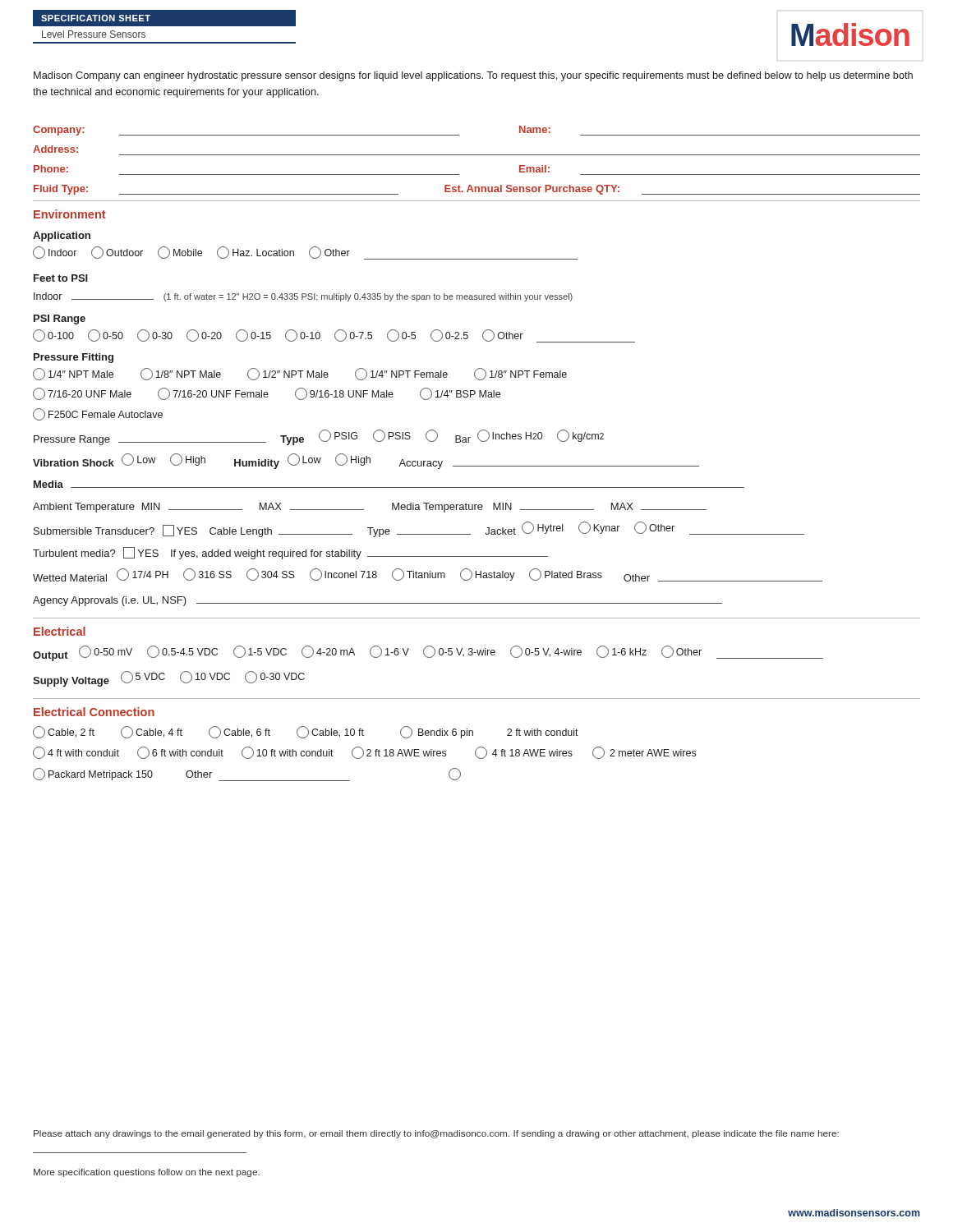
Task: Click on the list item that says "Turbulent media? YES If yes, added"
Action: click(x=291, y=552)
